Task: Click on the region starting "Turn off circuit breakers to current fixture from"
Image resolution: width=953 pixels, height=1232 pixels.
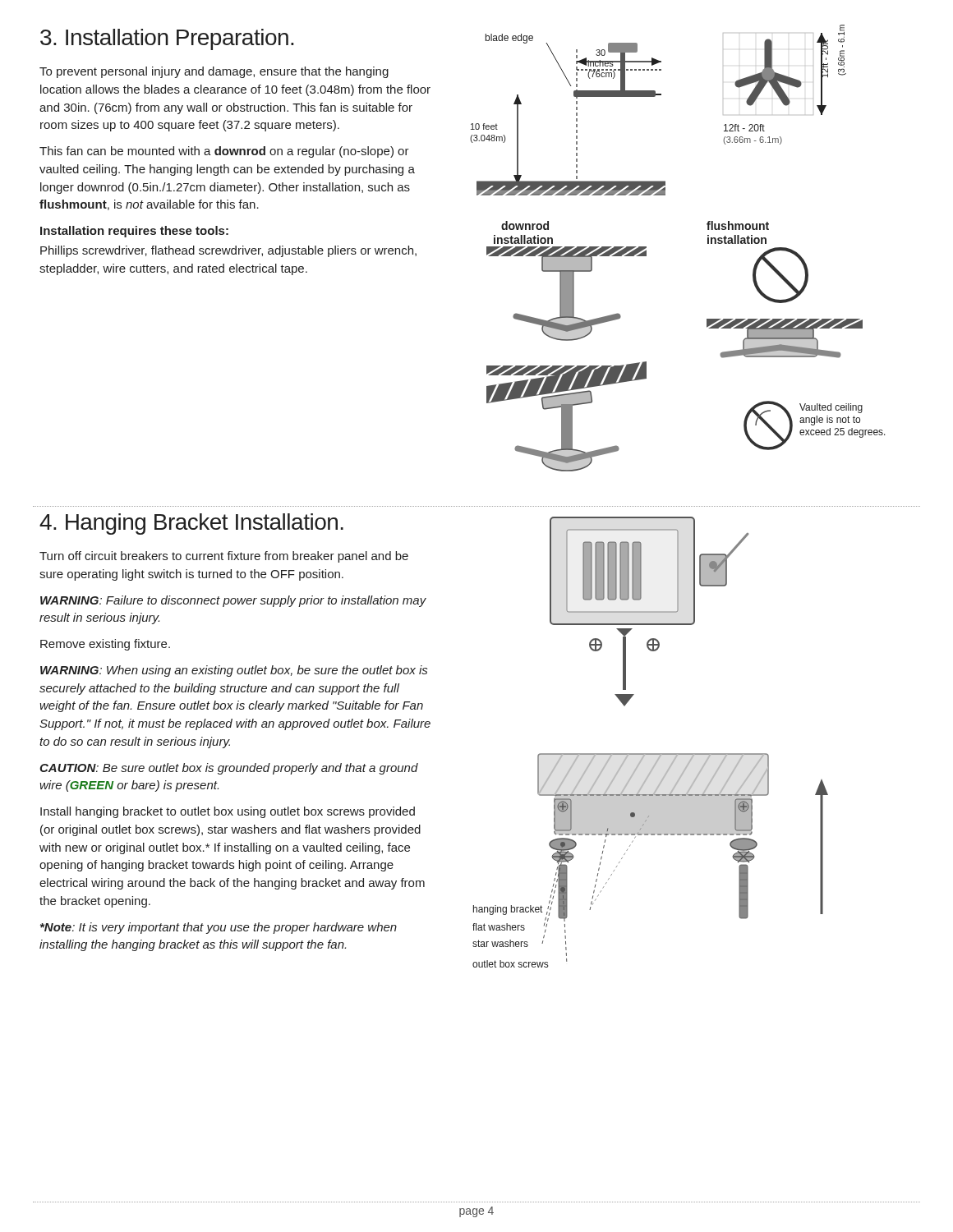Action: [237, 565]
